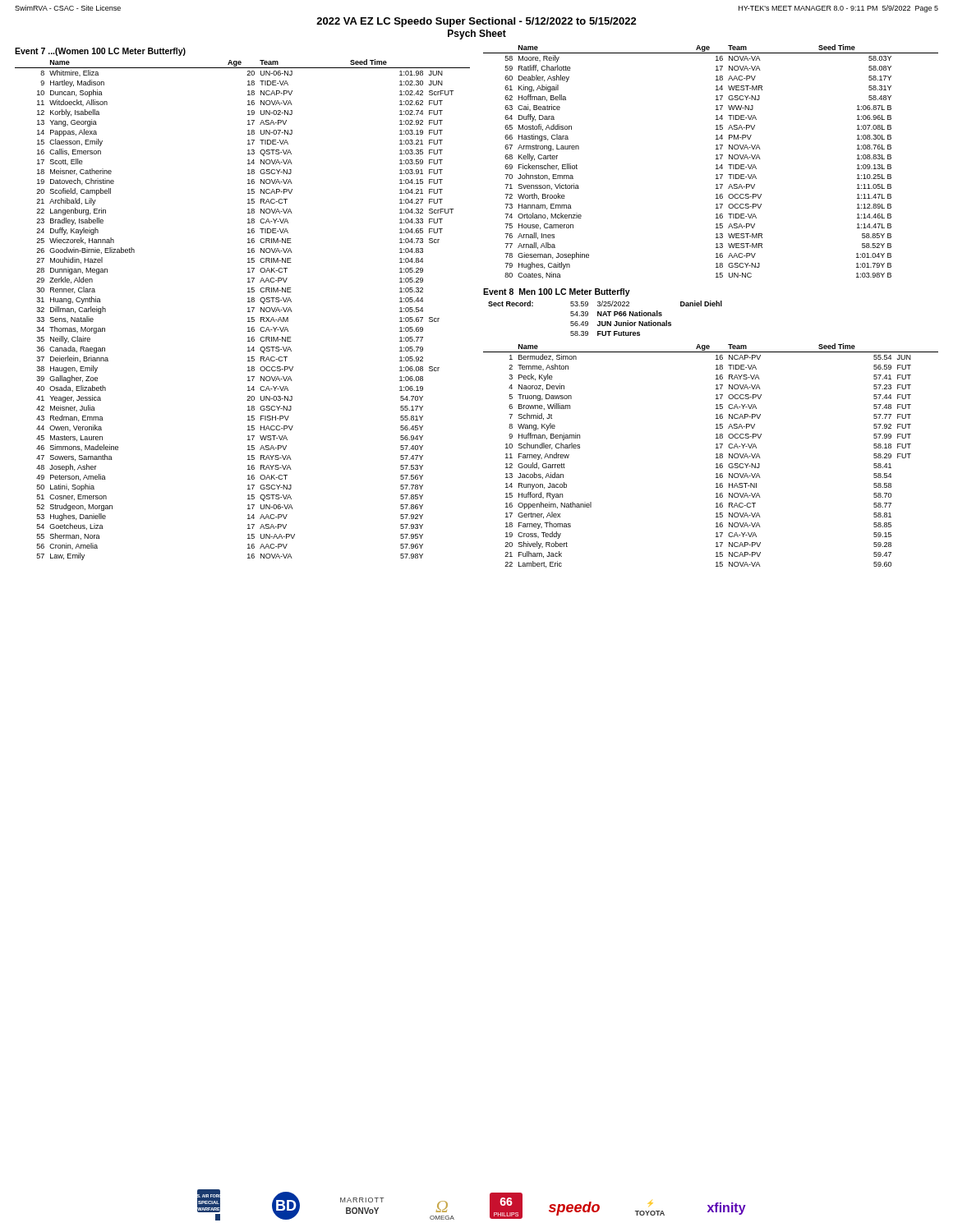The width and height of the screenshot is (953, 1232).
Task: Find the text block that says "Sect Record:53.593/25/2022Daniel Diehl 54.39NAT P66 Nationals 56.49JUN"
Action: [x=605, y=319]
